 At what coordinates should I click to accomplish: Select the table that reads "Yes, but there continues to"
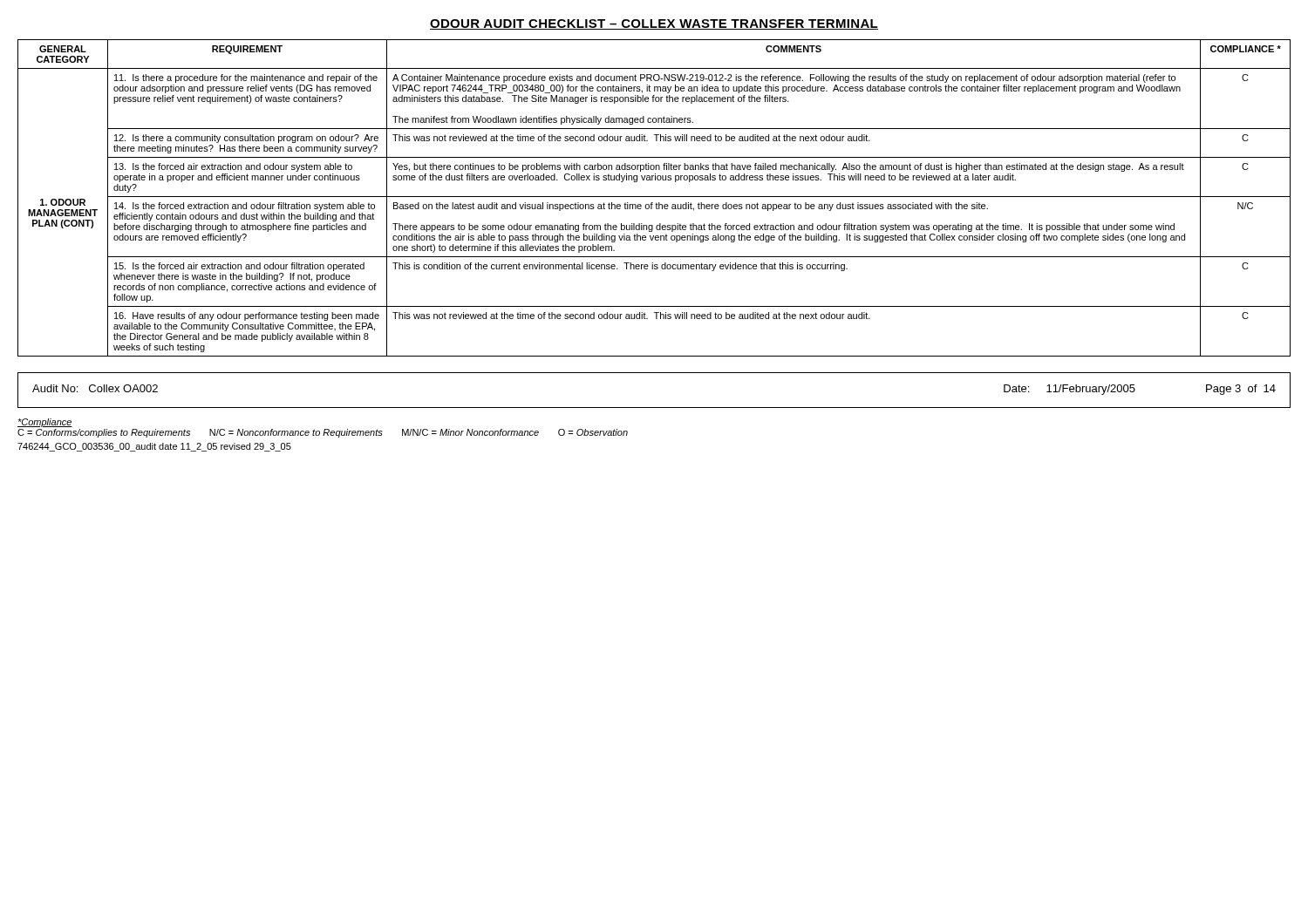click(654, 198)
